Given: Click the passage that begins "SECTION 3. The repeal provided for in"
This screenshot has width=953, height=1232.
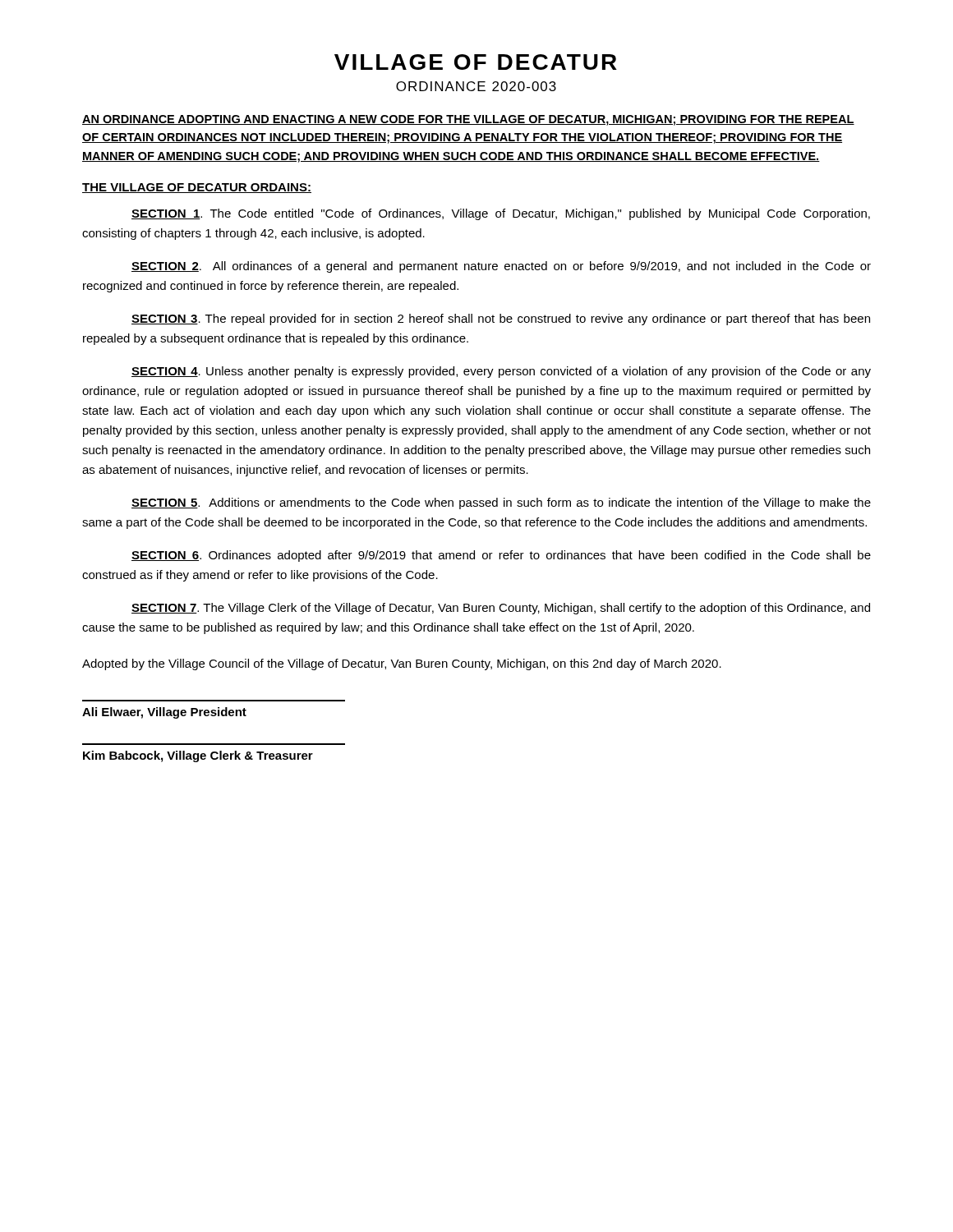Looking at the screenshot, I should pyautogui.click(x=476, y=328).
